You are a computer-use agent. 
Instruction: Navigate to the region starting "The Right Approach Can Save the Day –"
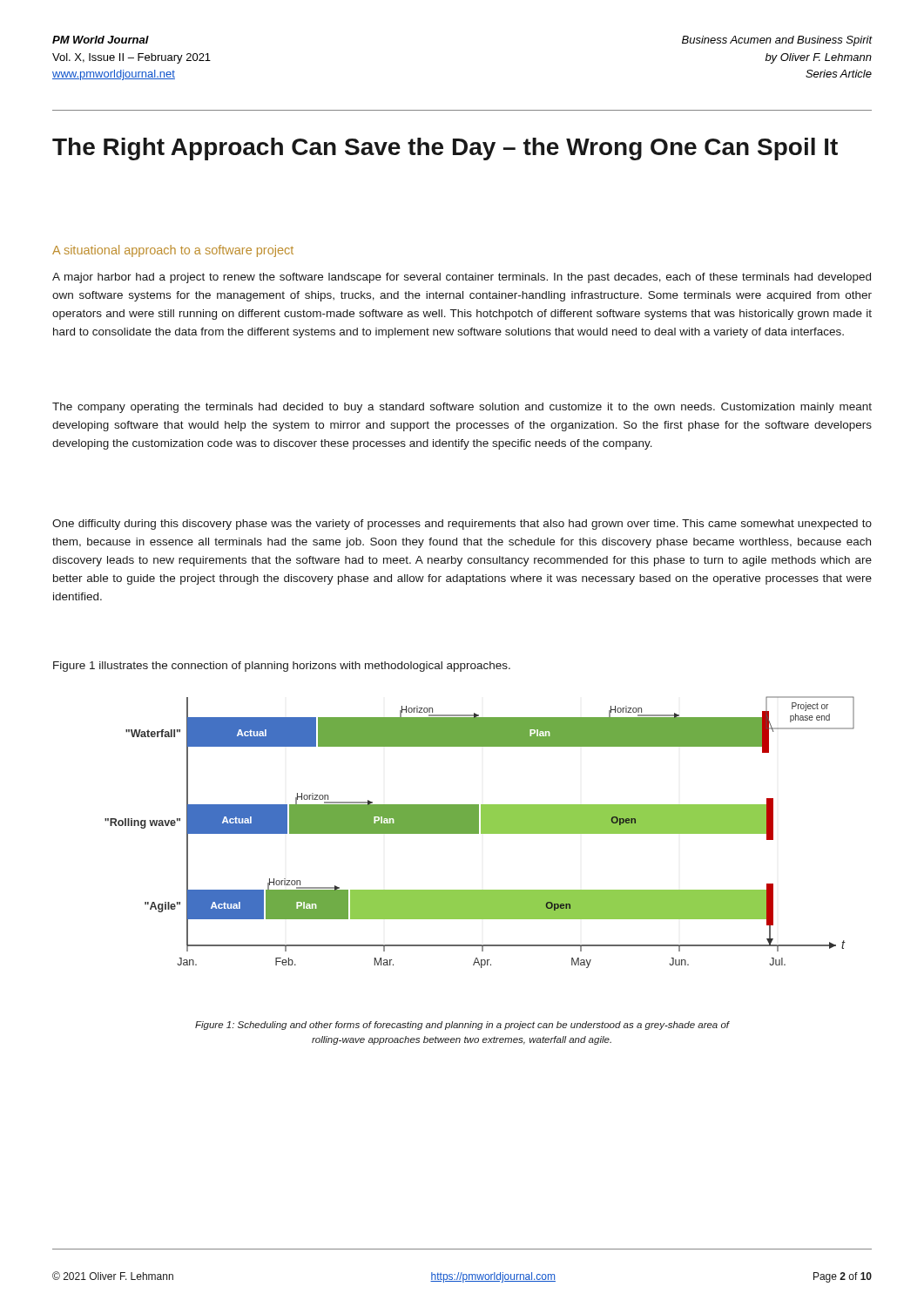[x=462, y=144]
